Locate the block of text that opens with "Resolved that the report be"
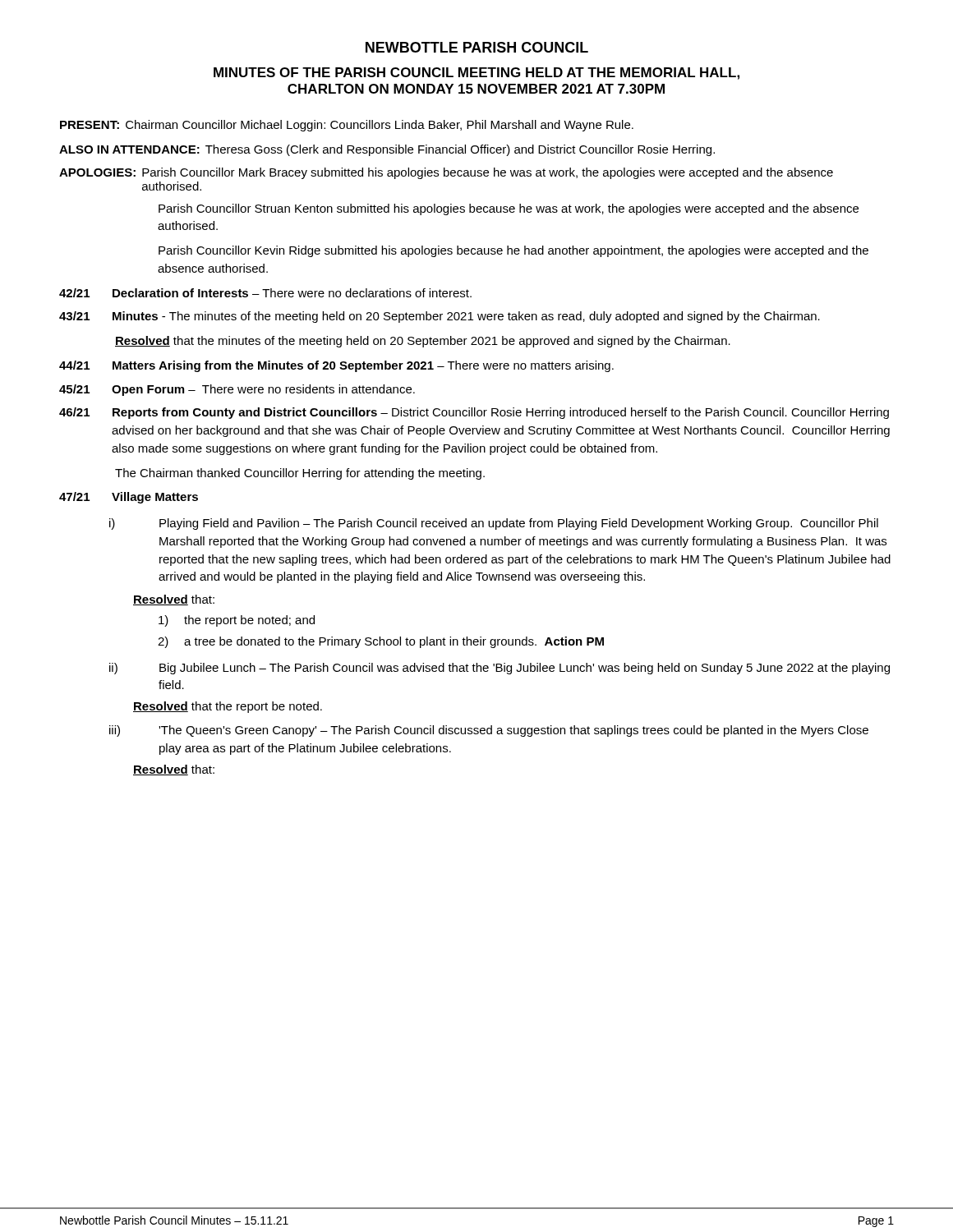Screen dimensions: 1232x953 click(x=228, y=706)
